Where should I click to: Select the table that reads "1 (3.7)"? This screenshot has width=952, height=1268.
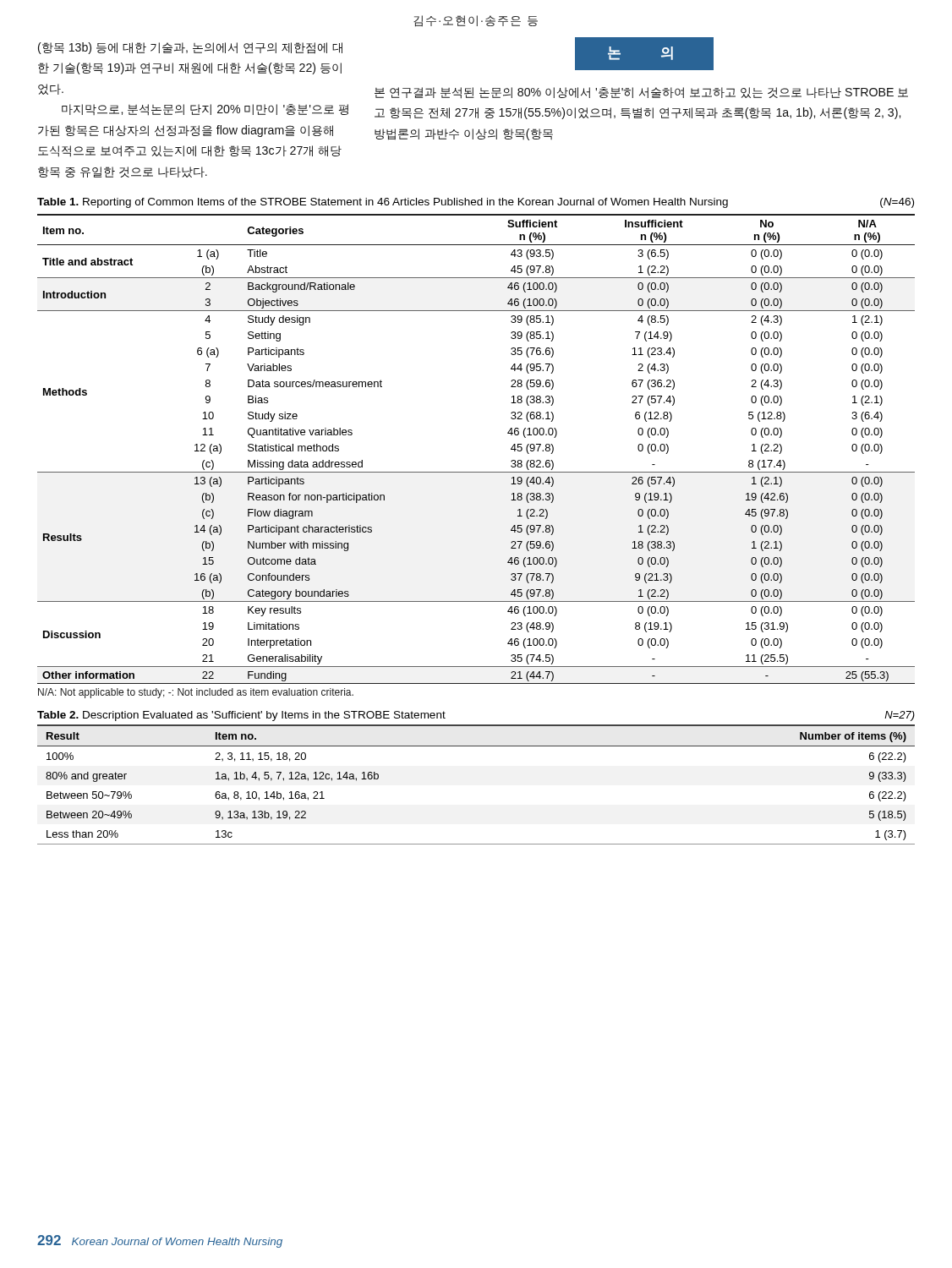point(476,785)
